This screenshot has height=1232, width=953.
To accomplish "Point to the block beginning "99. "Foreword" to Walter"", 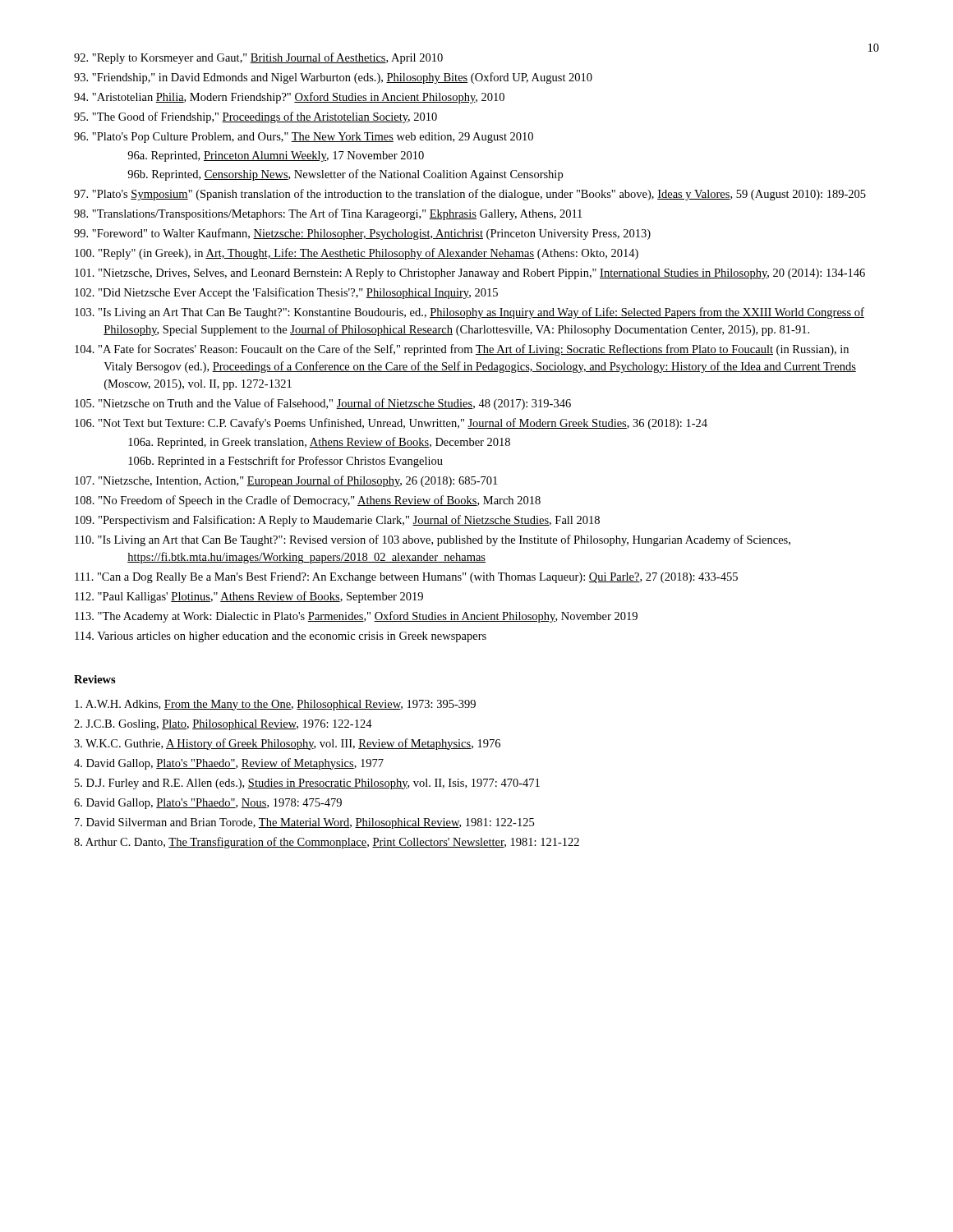I will coord(362,233).
